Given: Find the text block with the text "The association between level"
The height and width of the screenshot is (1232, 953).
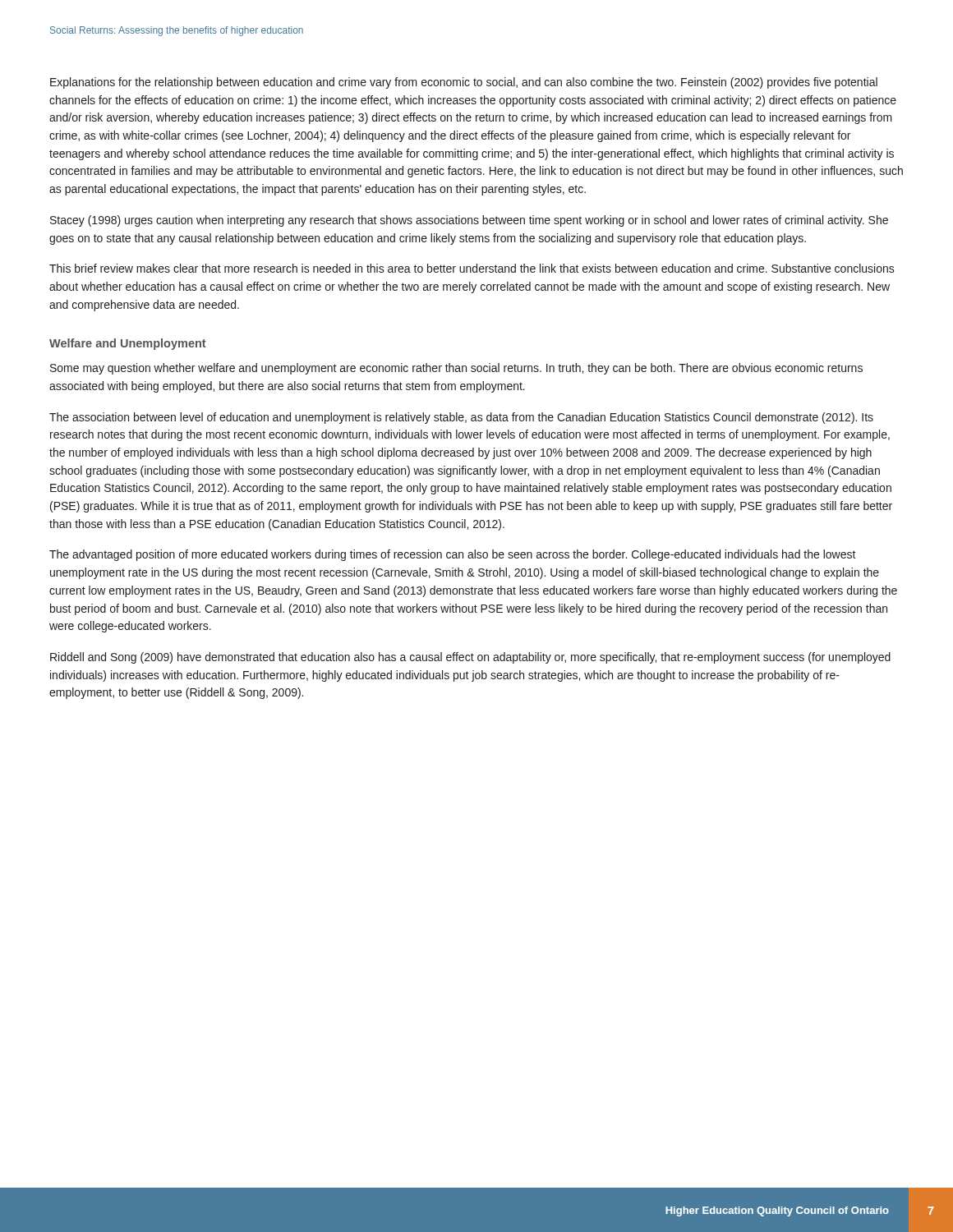Looking at the screenshot, I should [x=476, y=471].
